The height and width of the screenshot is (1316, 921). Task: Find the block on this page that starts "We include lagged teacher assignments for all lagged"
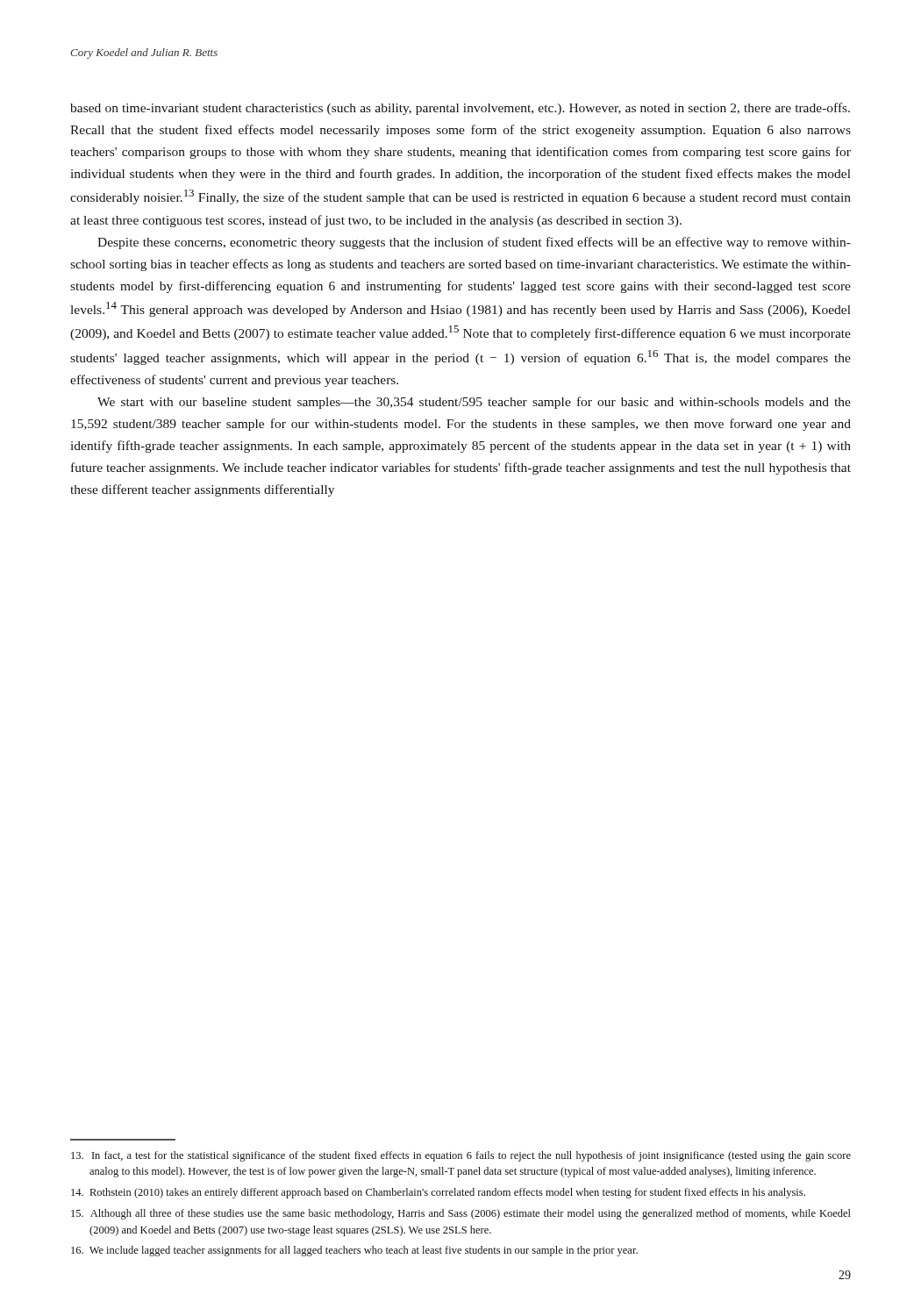click(354, 1250)
